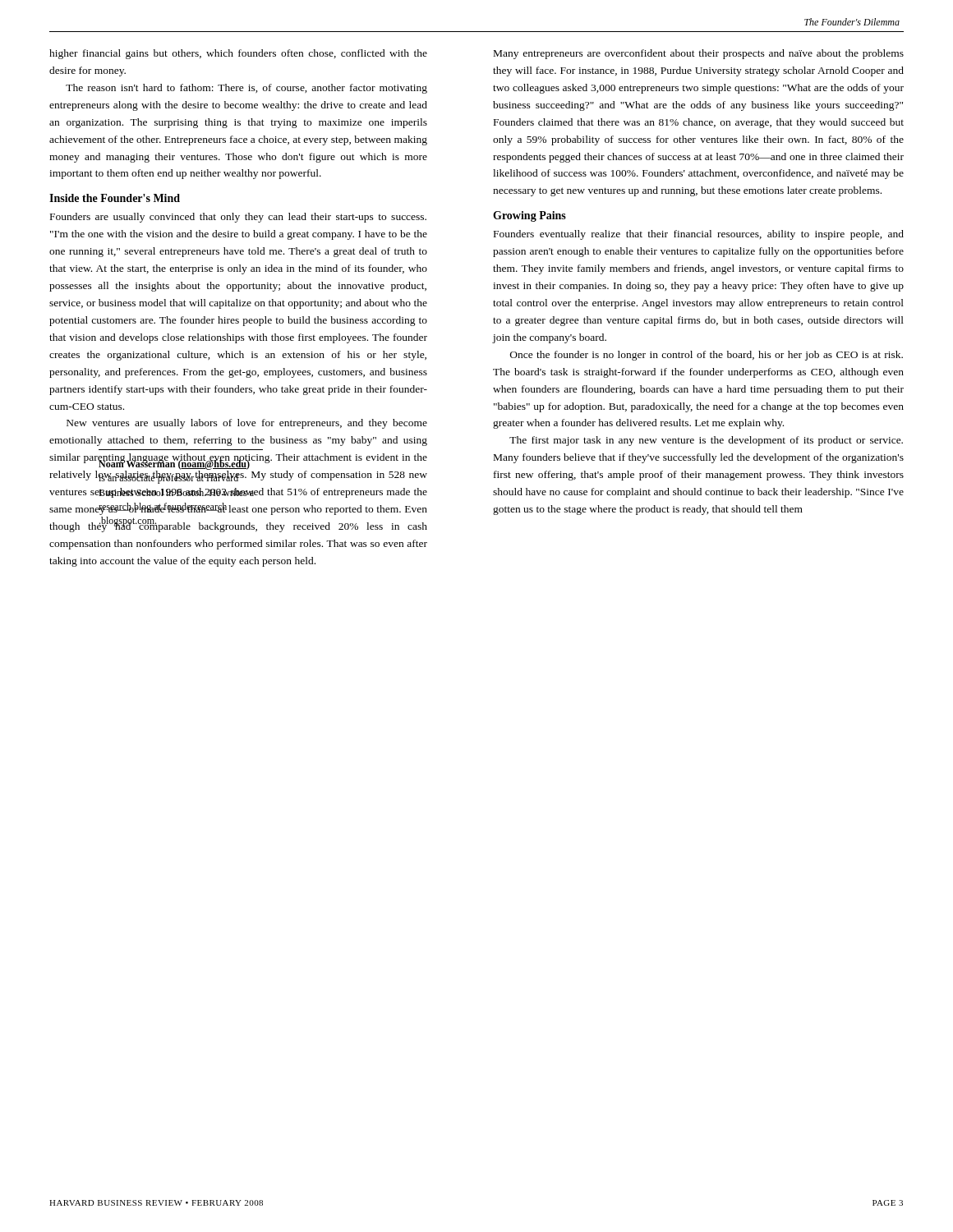Screen dimensions: 1232x953
Task: Select the block starting "Founders eventually realize that"
Action: [698, 372]
